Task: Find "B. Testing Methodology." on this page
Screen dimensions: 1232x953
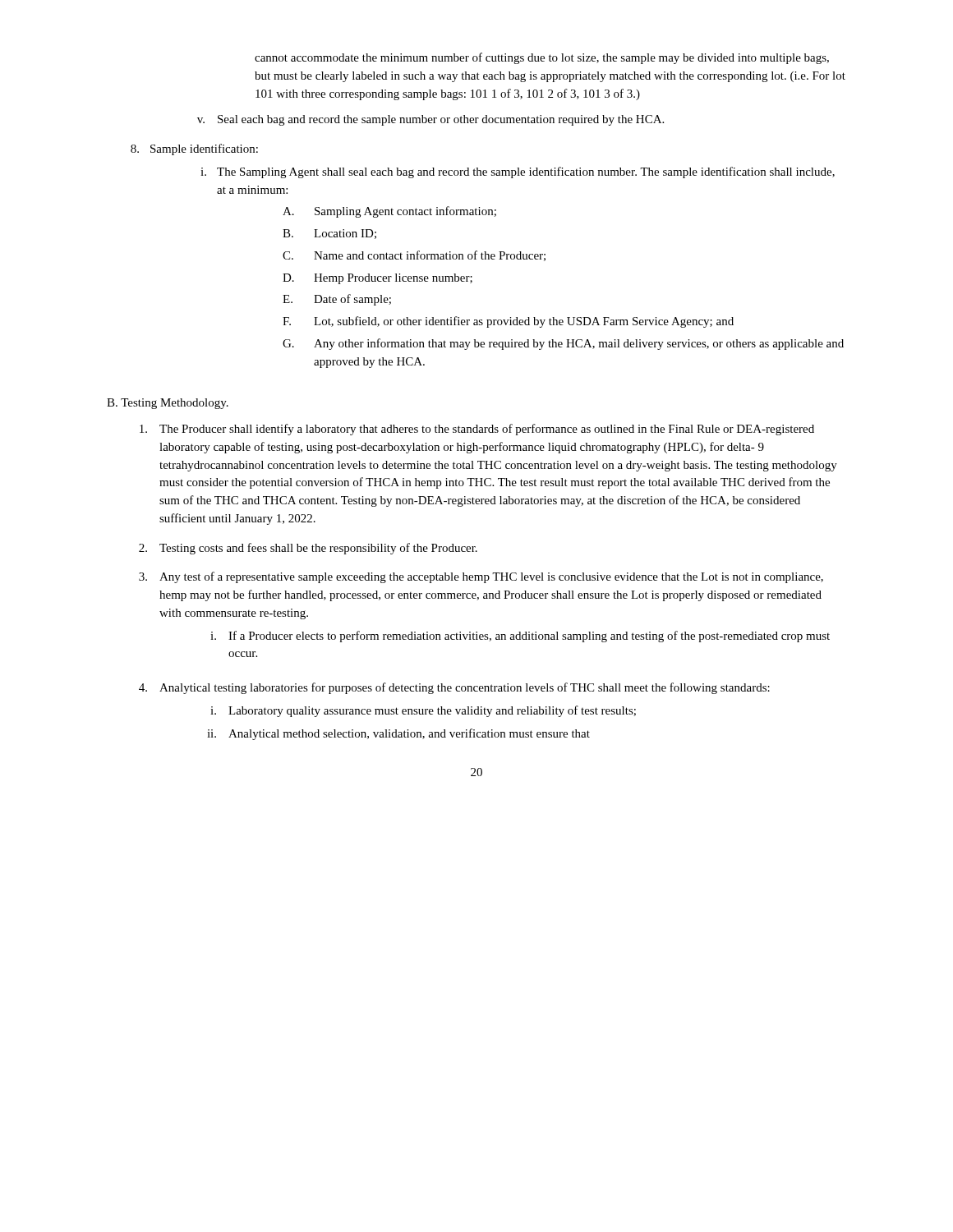Action: click(x=168, y=403)
